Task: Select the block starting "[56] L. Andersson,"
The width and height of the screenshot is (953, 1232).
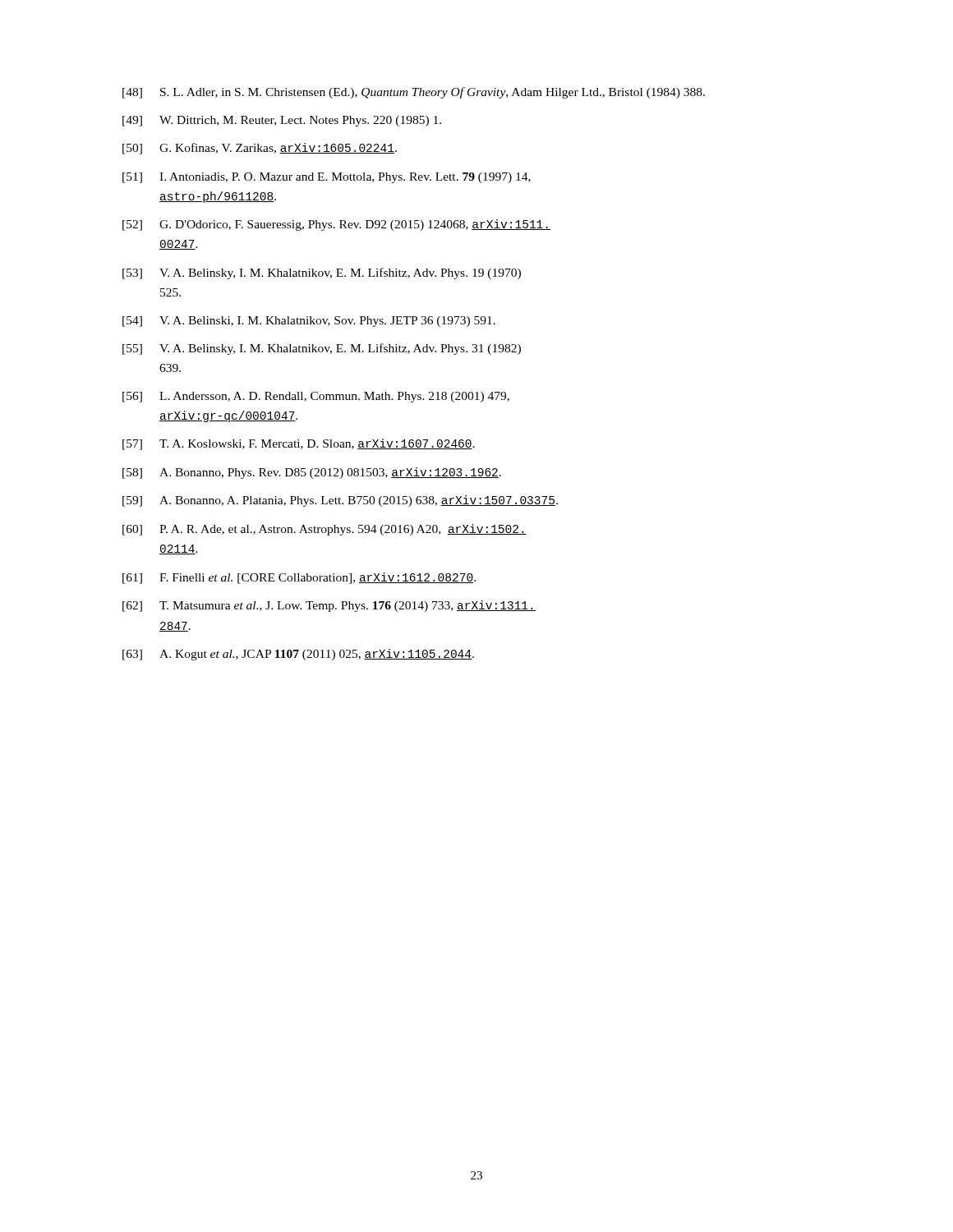Action: [476, 406]
